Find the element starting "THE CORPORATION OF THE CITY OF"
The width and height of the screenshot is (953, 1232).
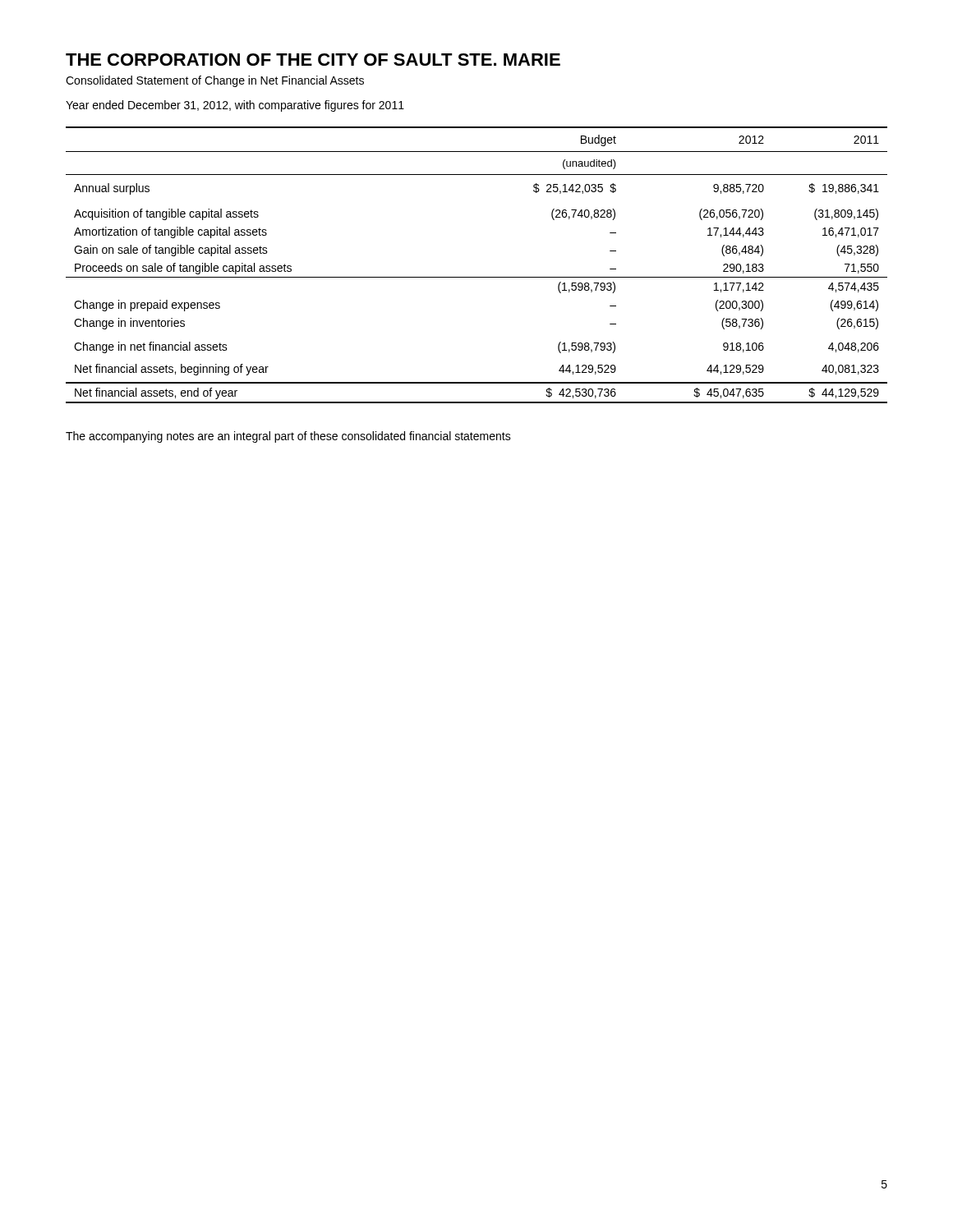coord(313,60)
